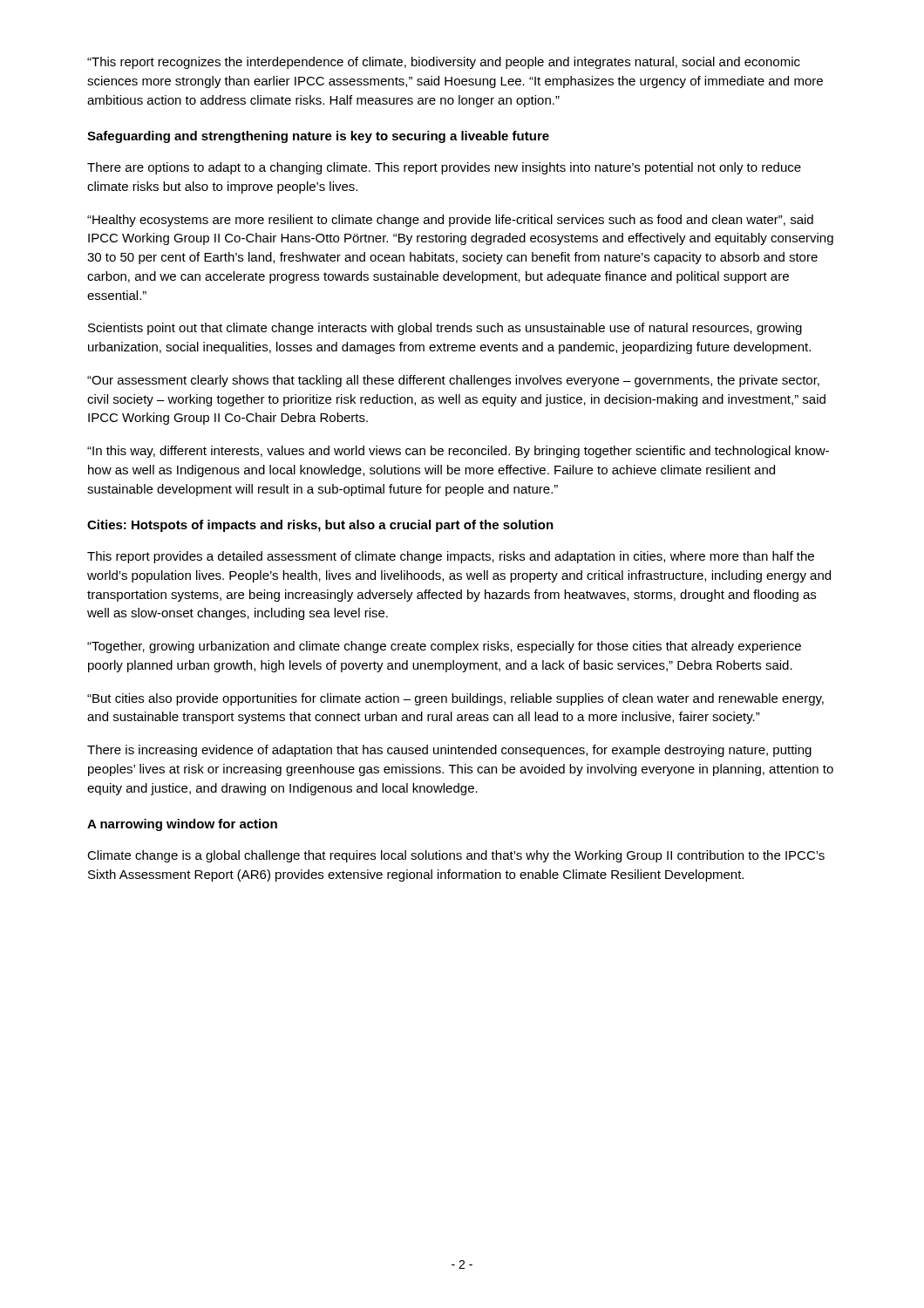The width and height of the screenshot is (924, 1308).
Task: Click the passage that begins "There is increasing evidence of"
Action: click(460, 768)
